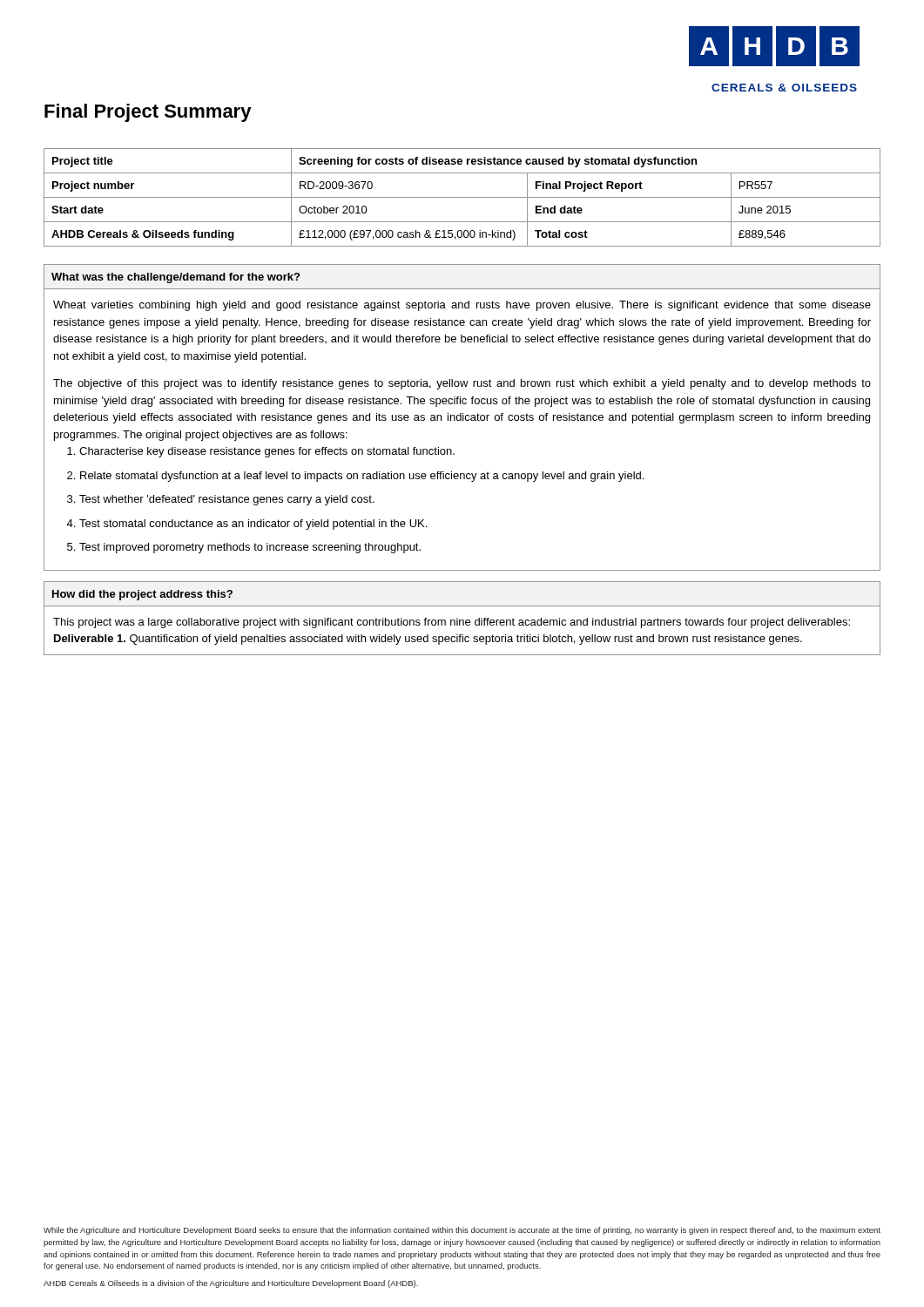This screenshot has height=1307, width=924.
Task: Find the title that says "Final Project Summary"
Action: tap(147, 111)
